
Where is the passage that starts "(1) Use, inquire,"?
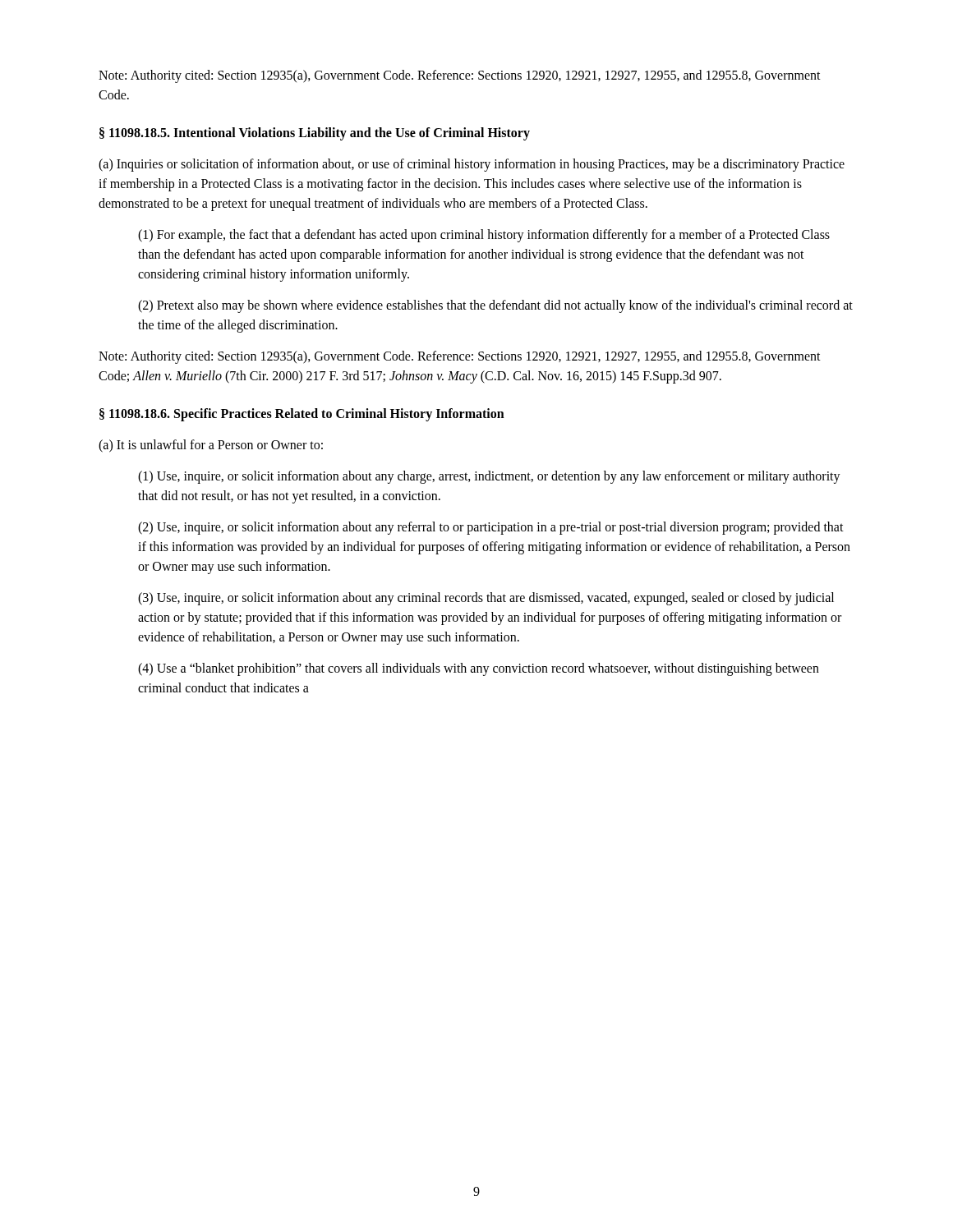click(489, 486)
